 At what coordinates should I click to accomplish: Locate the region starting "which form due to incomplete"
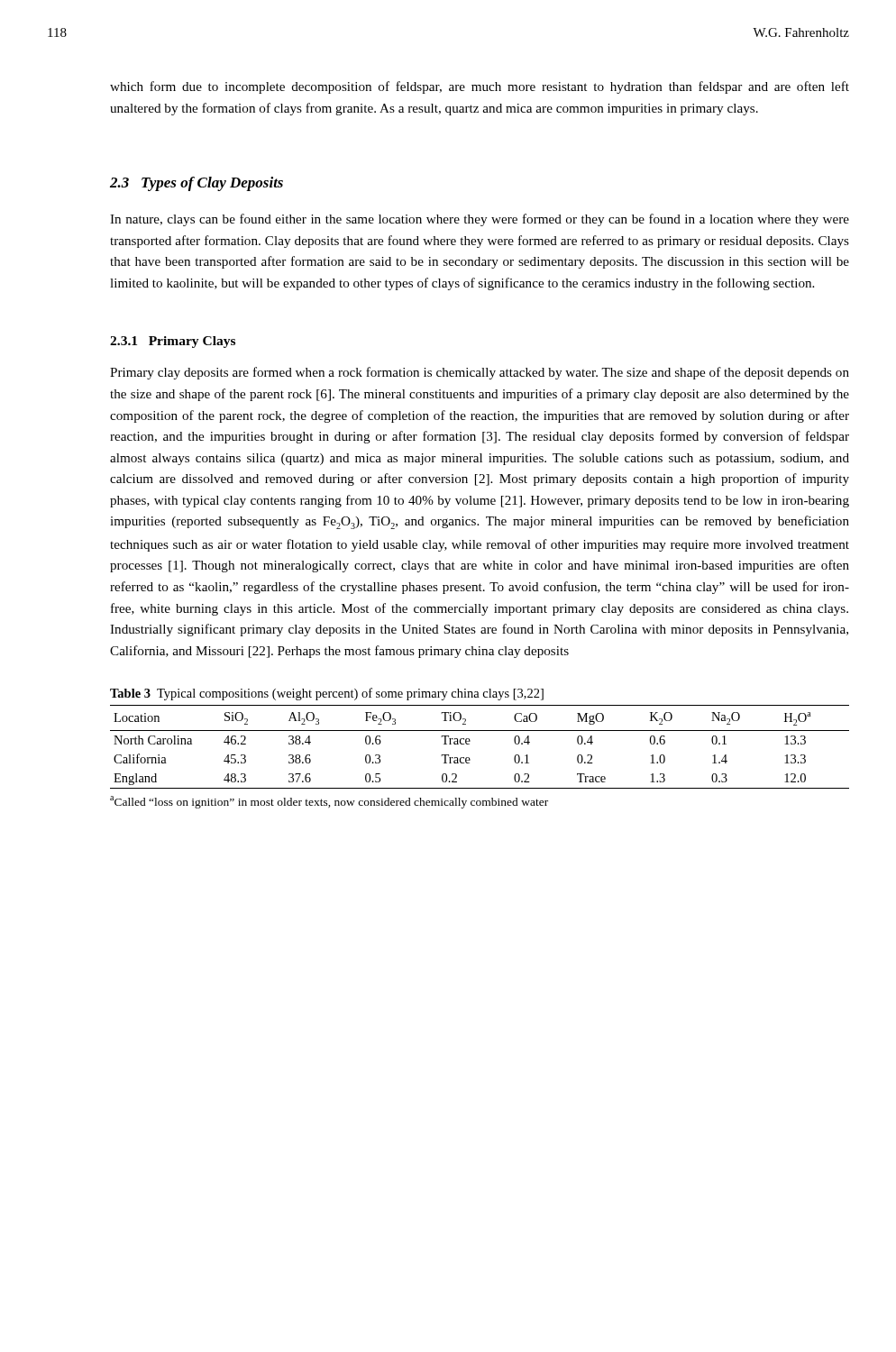pyautogui.click(x=480, y=97)
